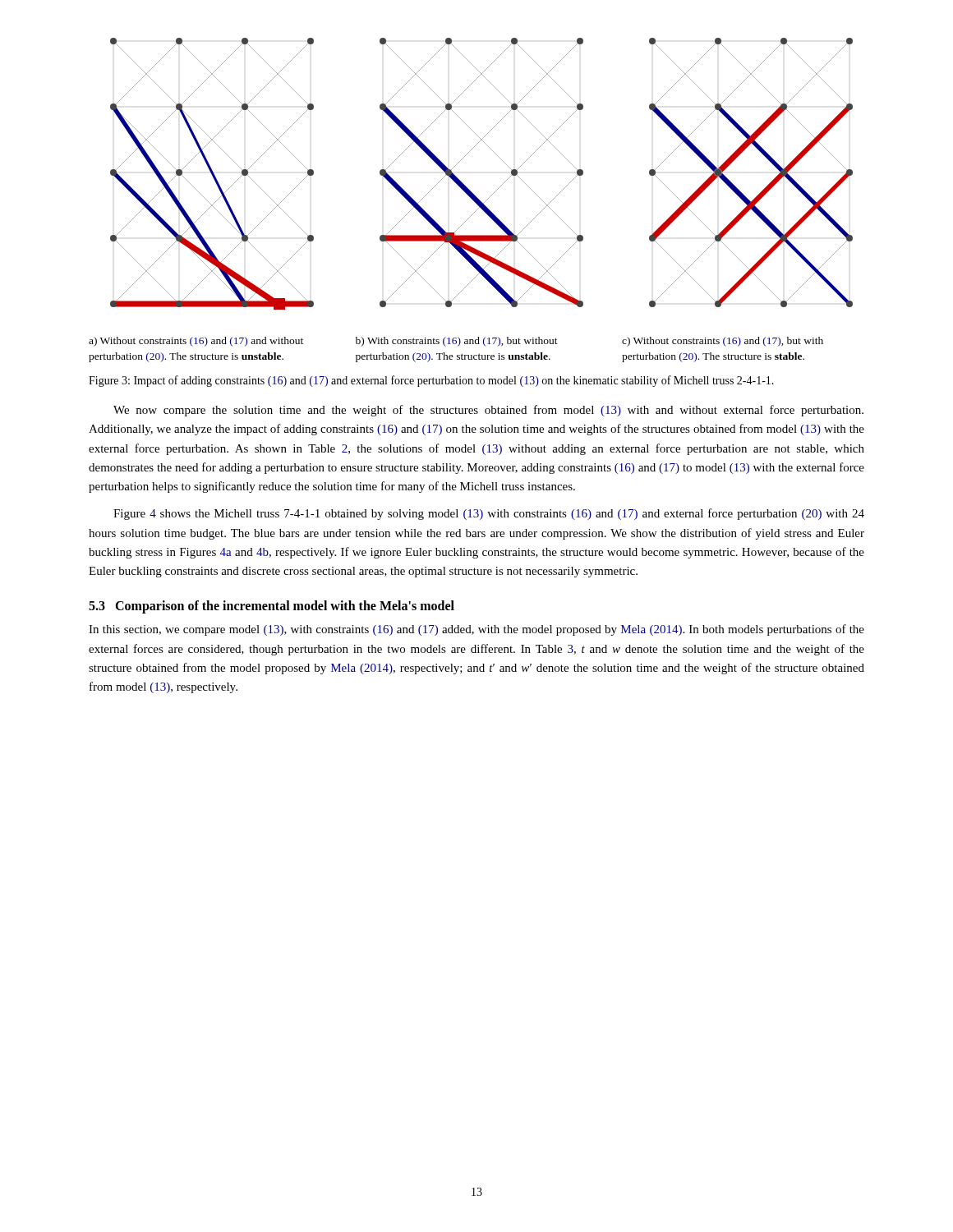Select the passage starting "a) Without constraints (16) and"
This screenshot has height=1232, width=953.
(x=196, y=348)
